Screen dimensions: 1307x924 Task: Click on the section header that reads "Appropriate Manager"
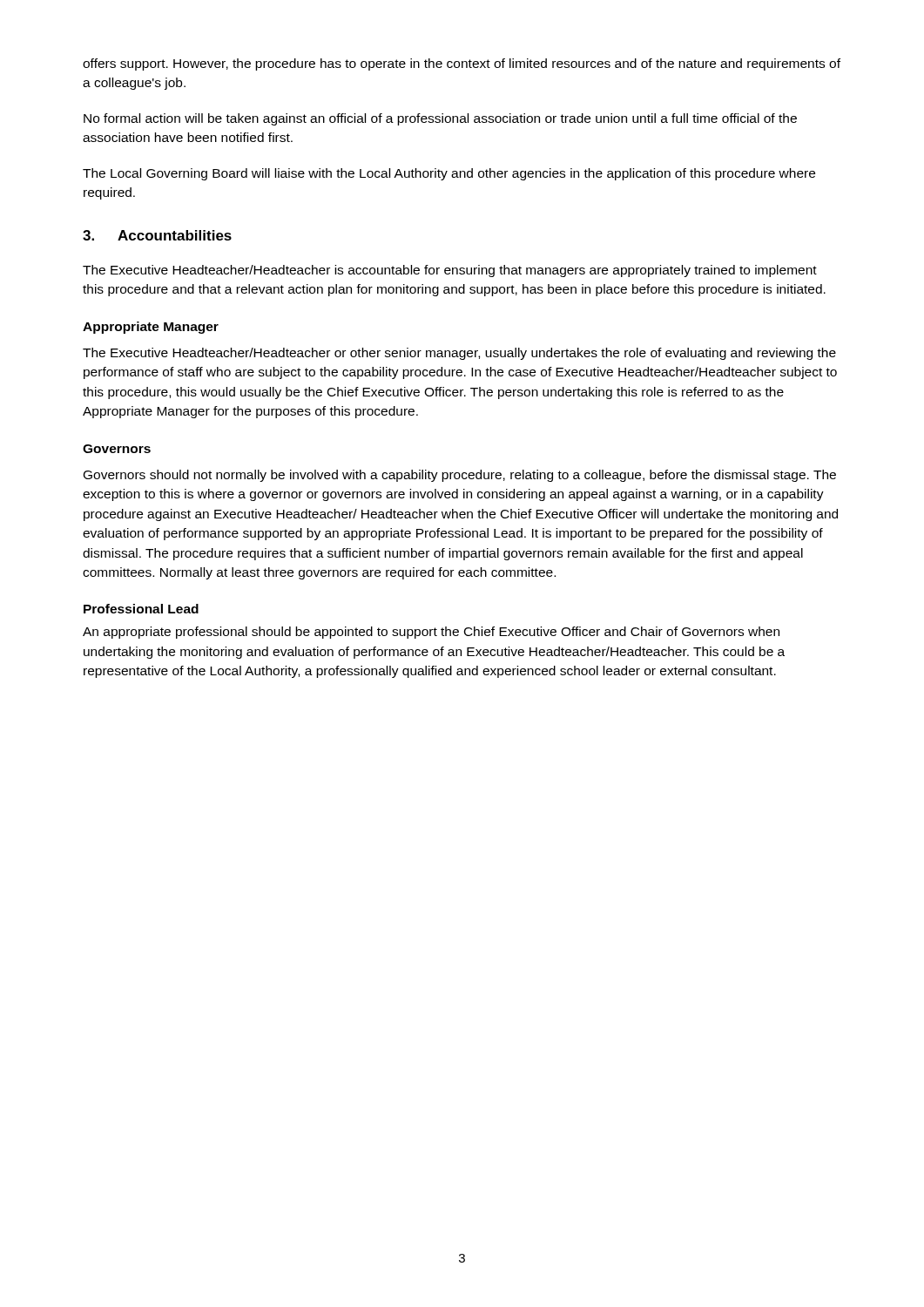coord(151,326)
